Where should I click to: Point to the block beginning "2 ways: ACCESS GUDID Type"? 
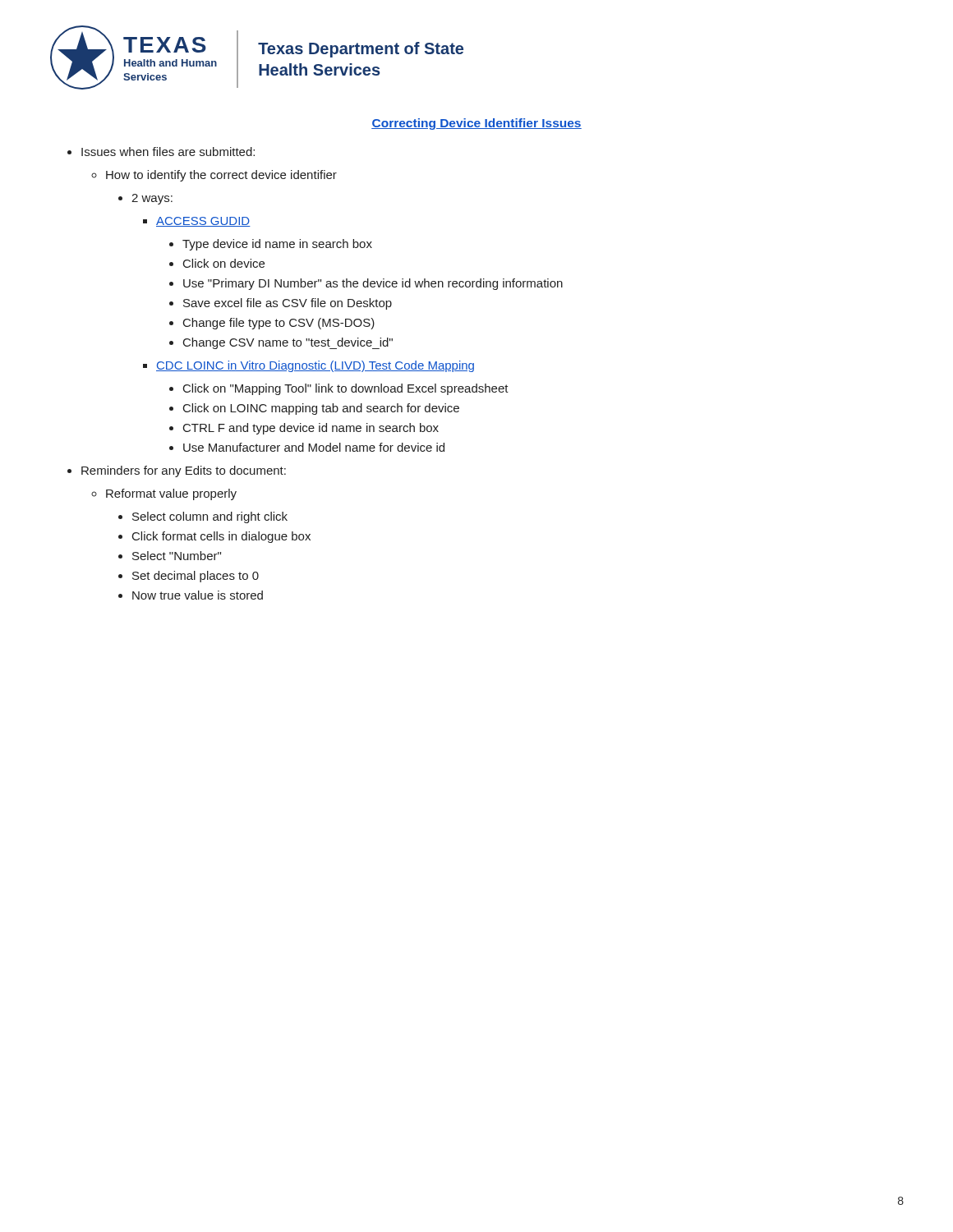[152, 199]
